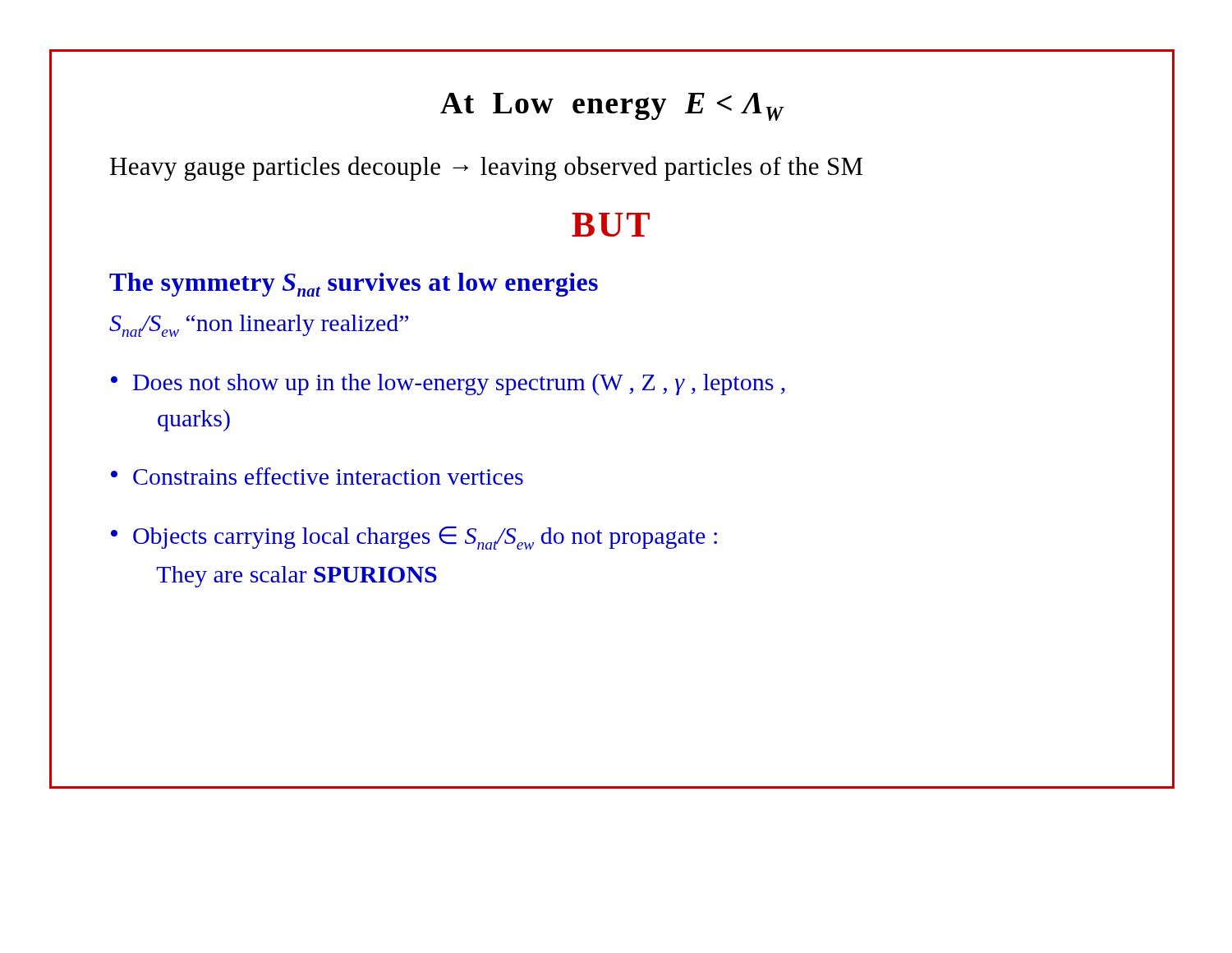This screenshot has width=1232, height=953.
Task: Where is the section header that starts "The symmetry Snat"?
Action: [x=354, y=283]
